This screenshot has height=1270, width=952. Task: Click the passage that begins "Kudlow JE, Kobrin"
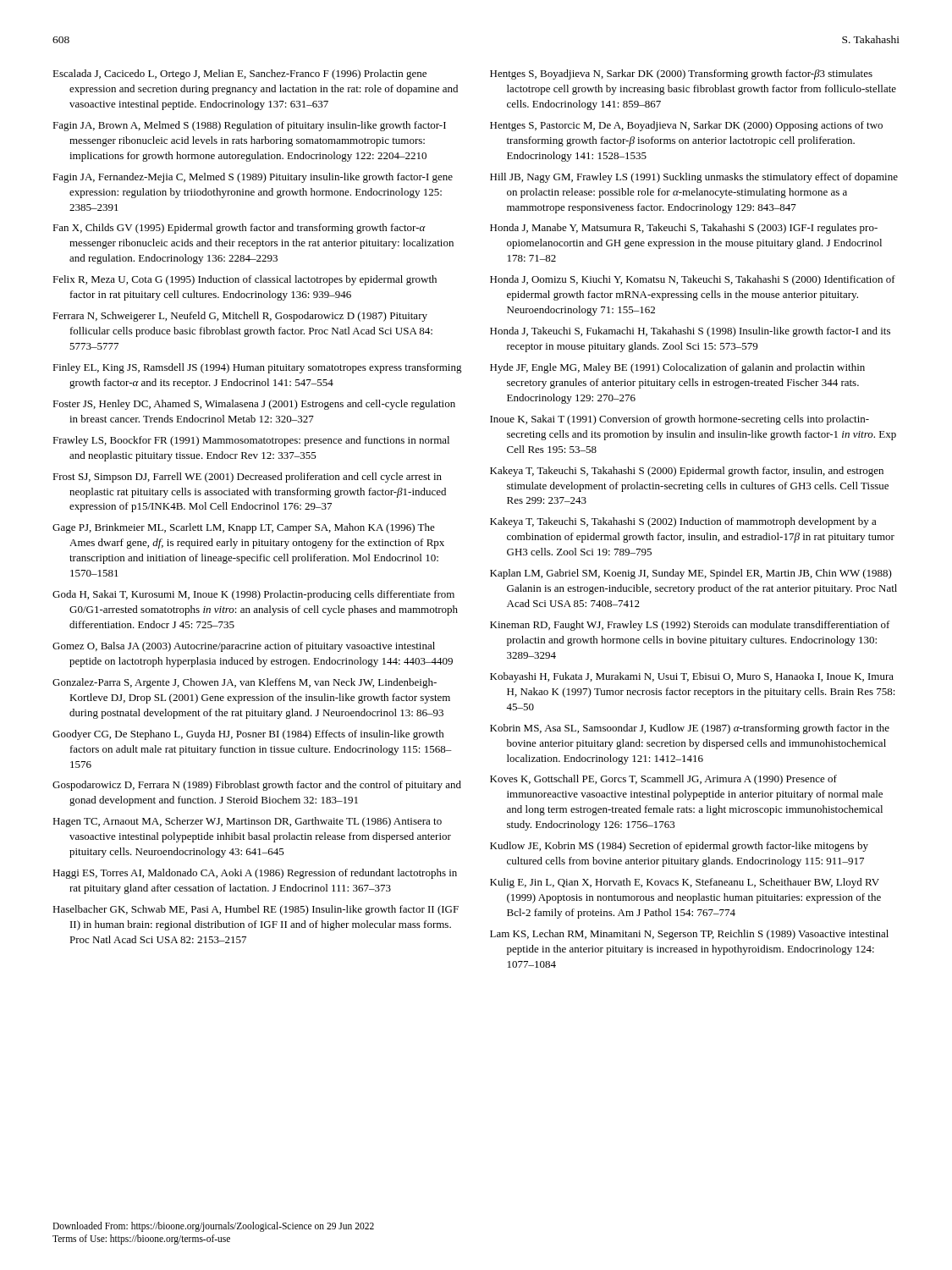click(x=679, y=853)
